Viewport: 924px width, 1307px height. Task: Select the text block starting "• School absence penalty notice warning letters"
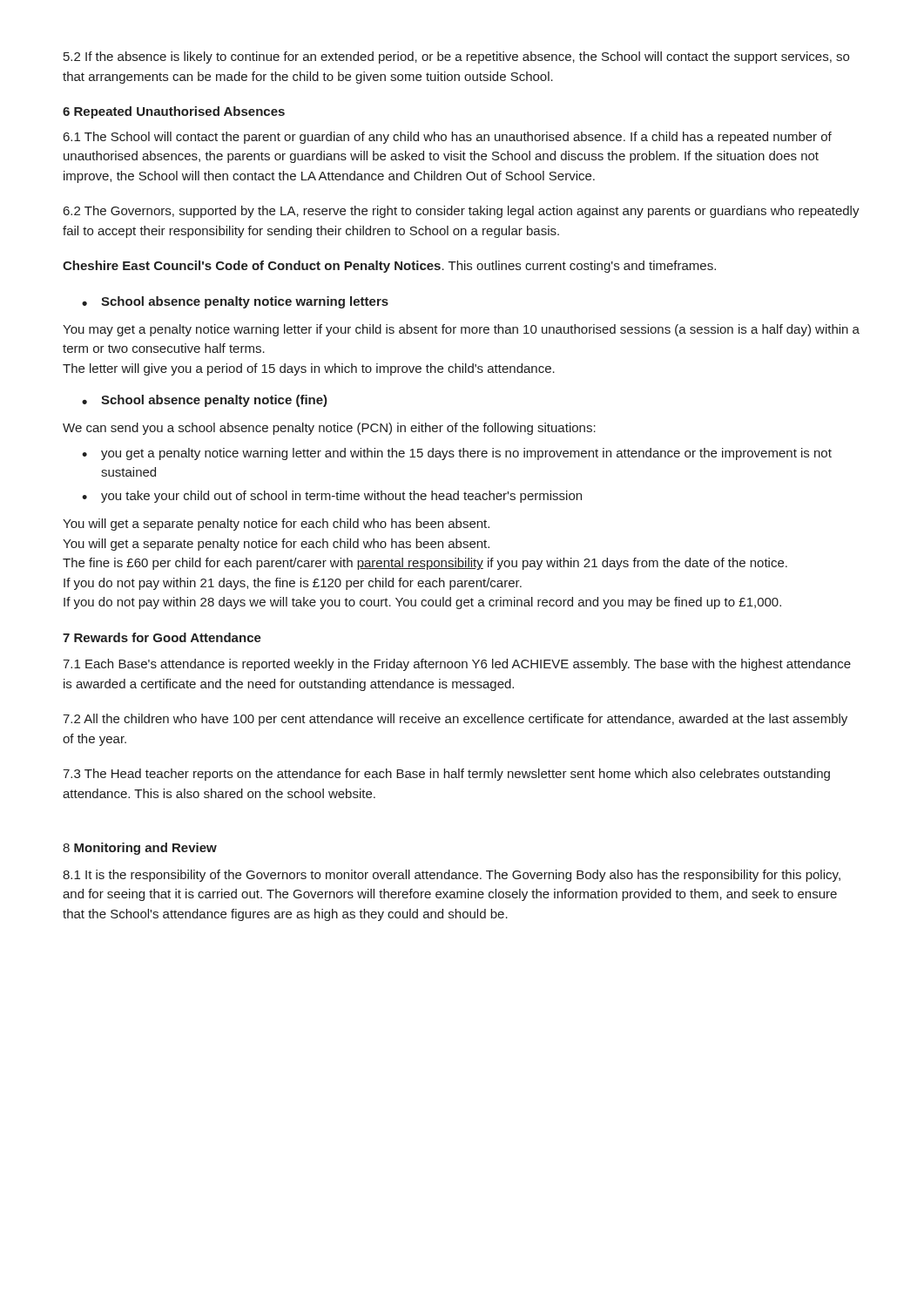[235, 302]
